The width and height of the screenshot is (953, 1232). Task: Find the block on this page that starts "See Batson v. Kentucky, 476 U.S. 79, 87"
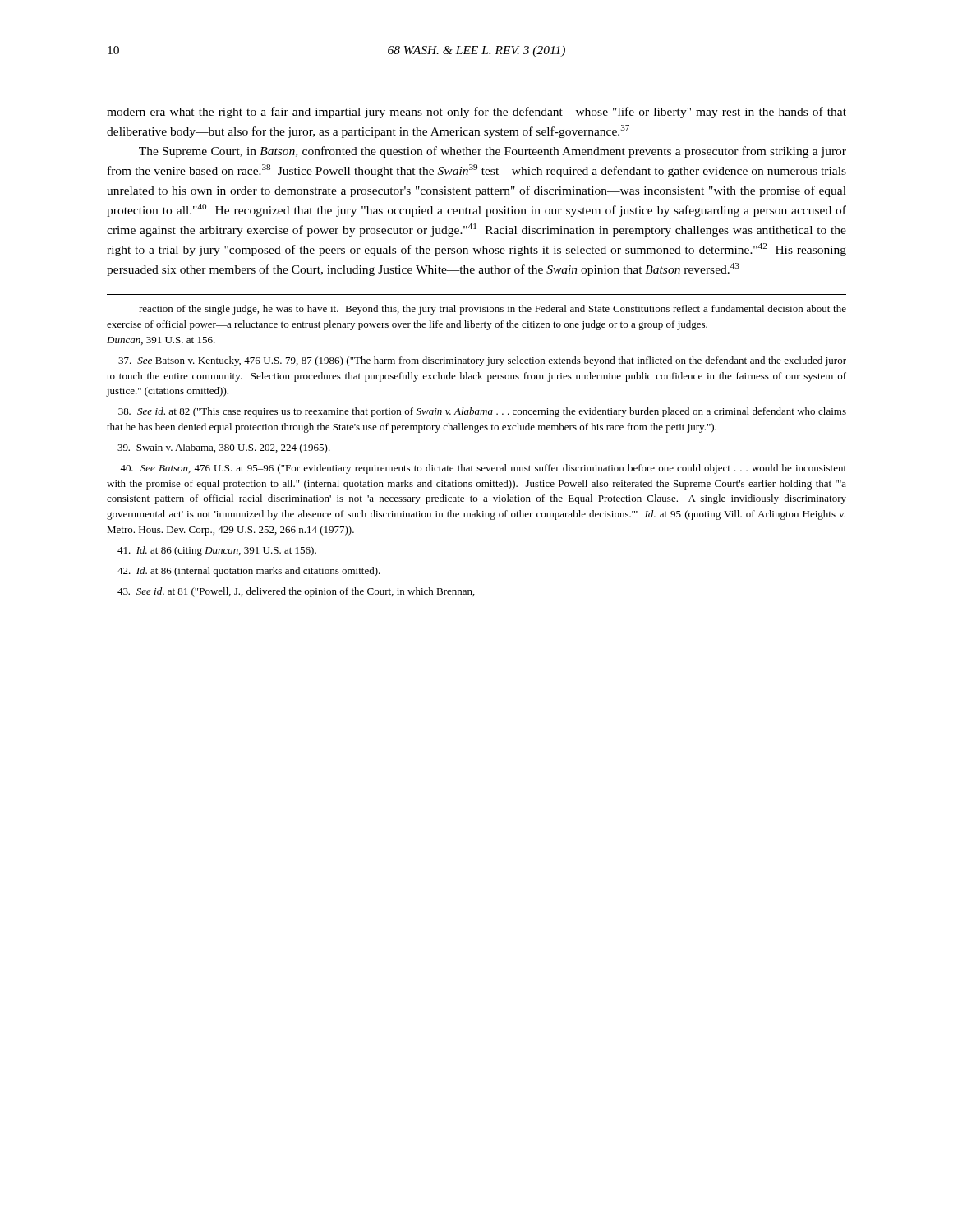point(476,376)
